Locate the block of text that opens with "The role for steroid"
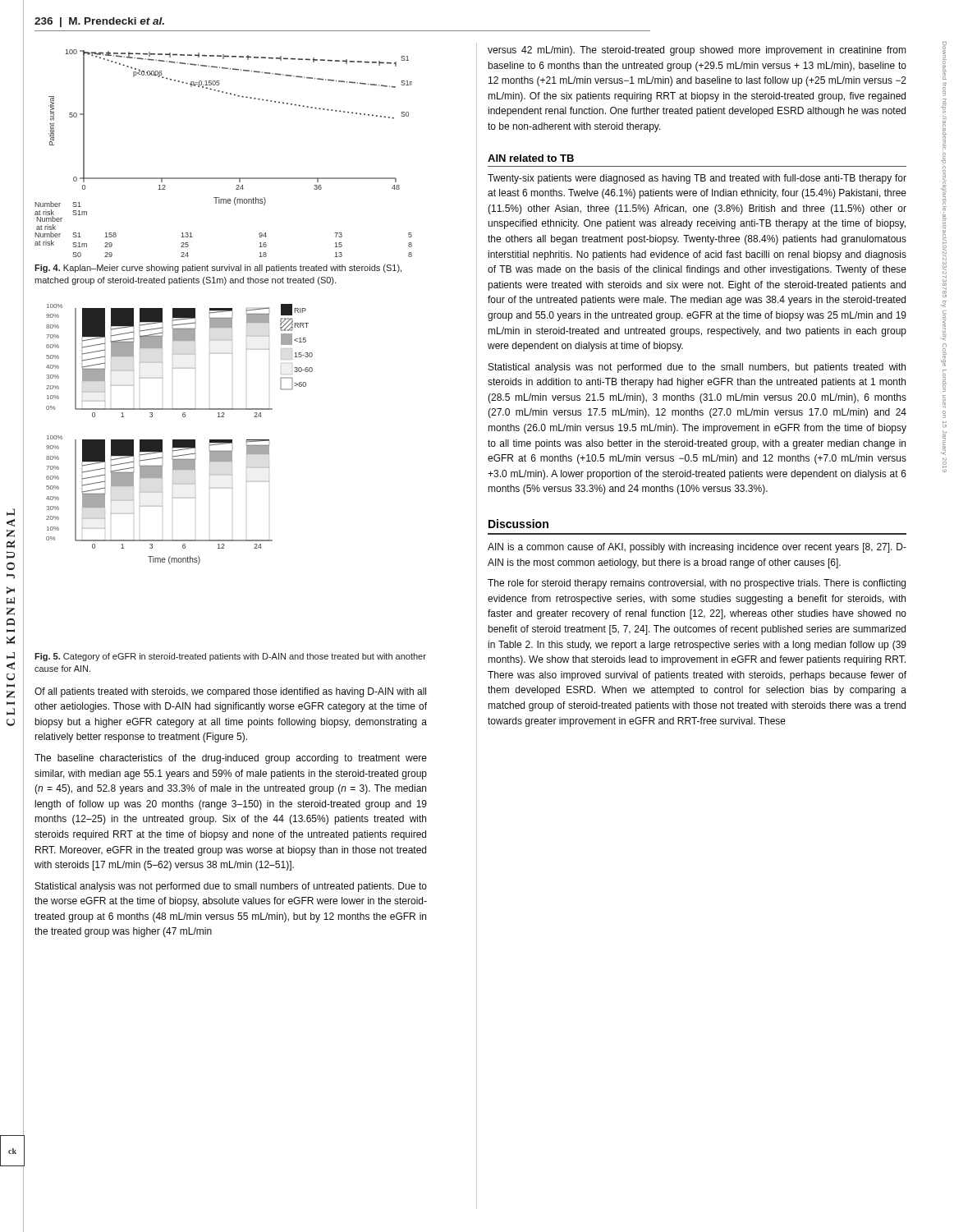954x1232 pixels. (697, 652)
